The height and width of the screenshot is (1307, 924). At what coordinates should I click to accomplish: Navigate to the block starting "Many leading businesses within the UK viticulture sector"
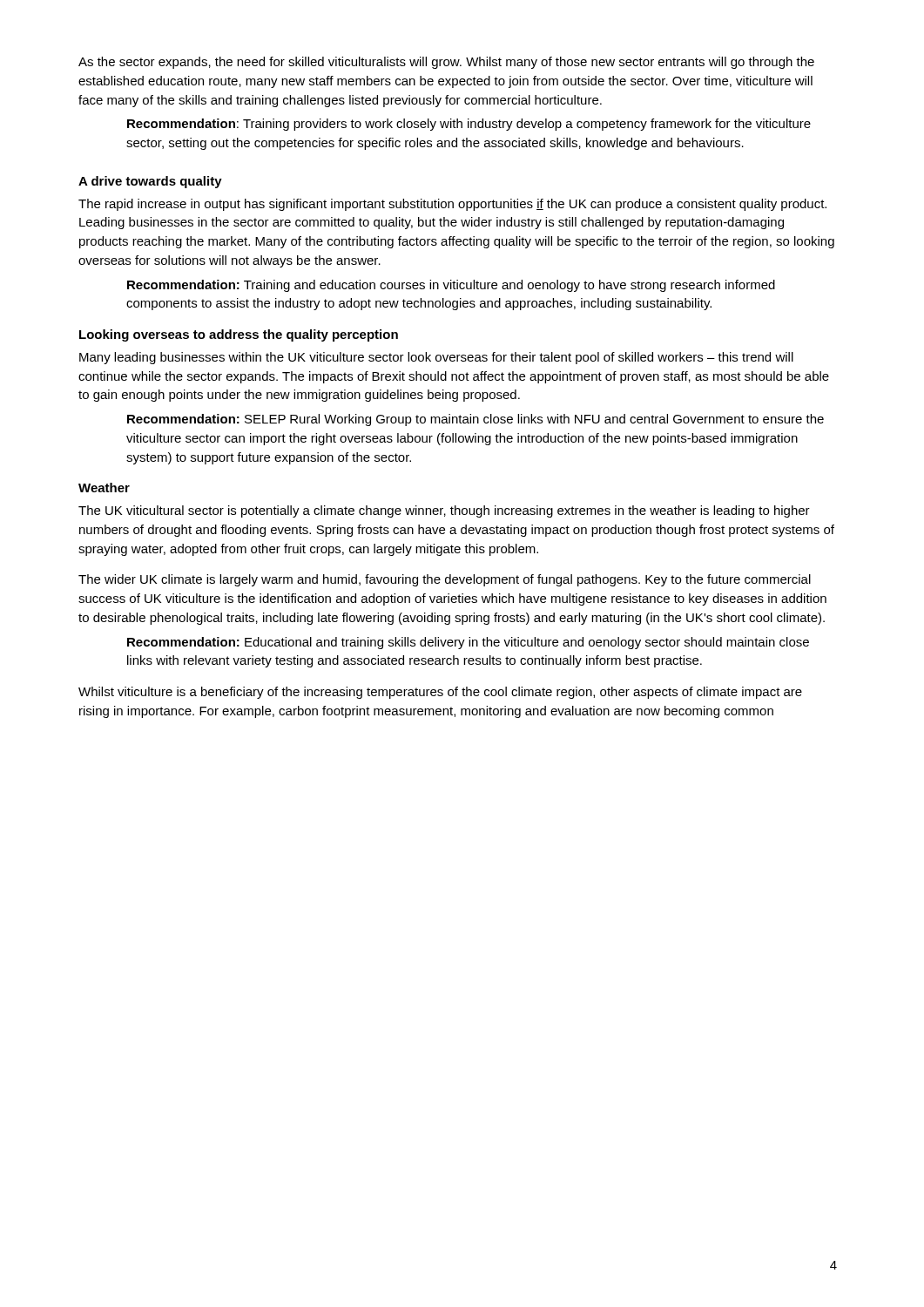454,376
